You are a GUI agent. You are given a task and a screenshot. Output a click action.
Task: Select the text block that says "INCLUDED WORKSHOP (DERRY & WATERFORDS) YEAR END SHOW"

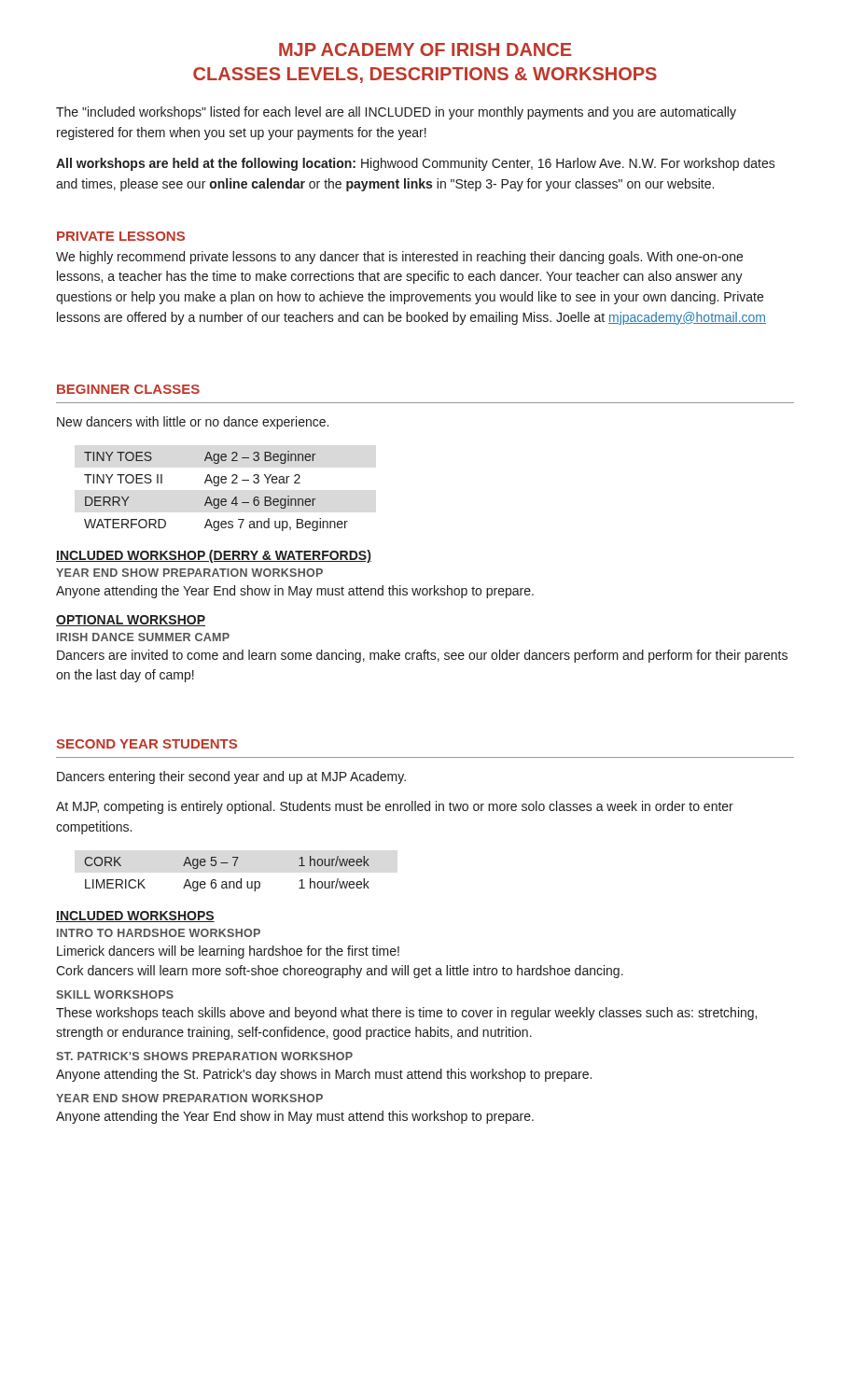pos(214,556)
